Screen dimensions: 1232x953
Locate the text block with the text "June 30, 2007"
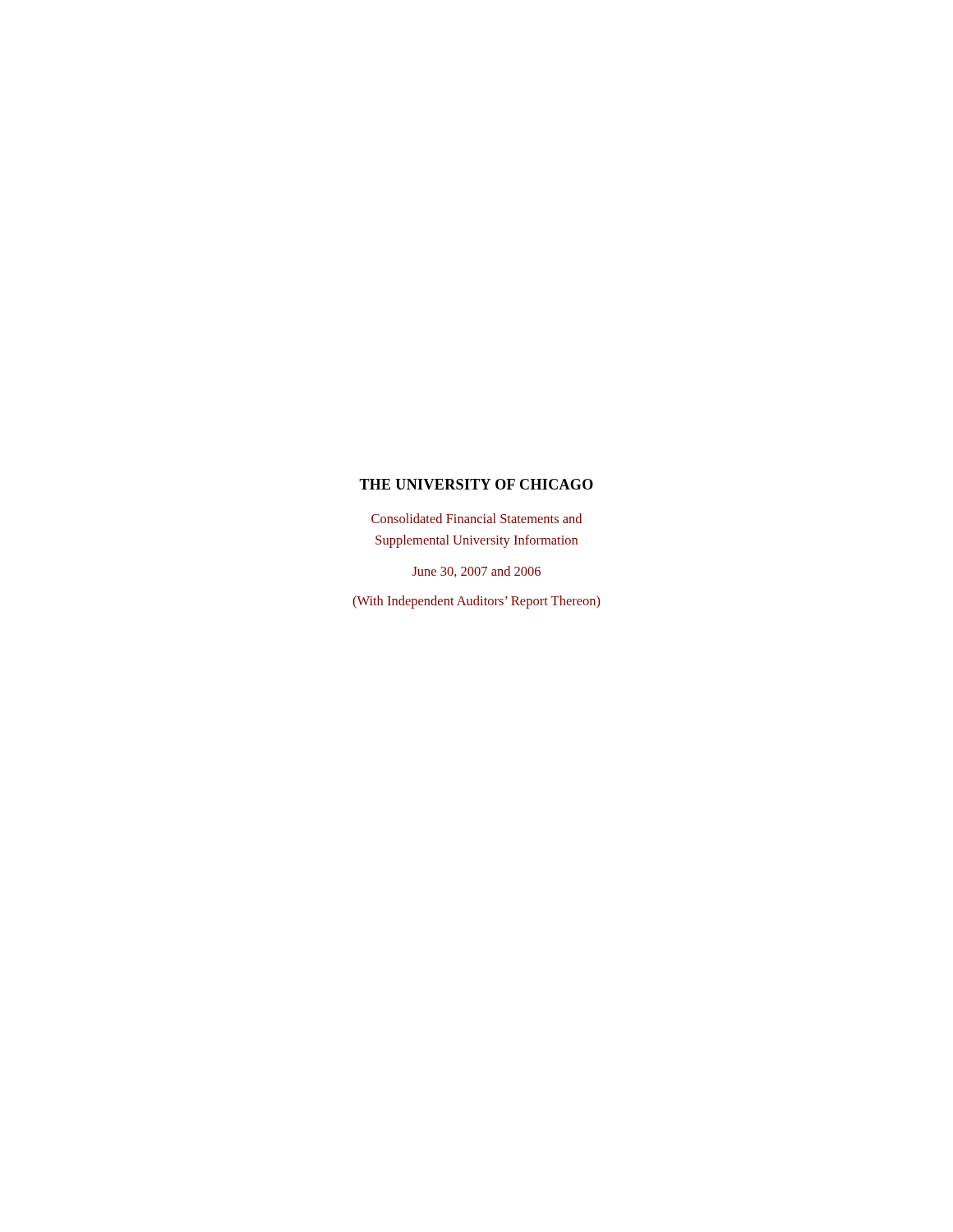click(476, 571)
